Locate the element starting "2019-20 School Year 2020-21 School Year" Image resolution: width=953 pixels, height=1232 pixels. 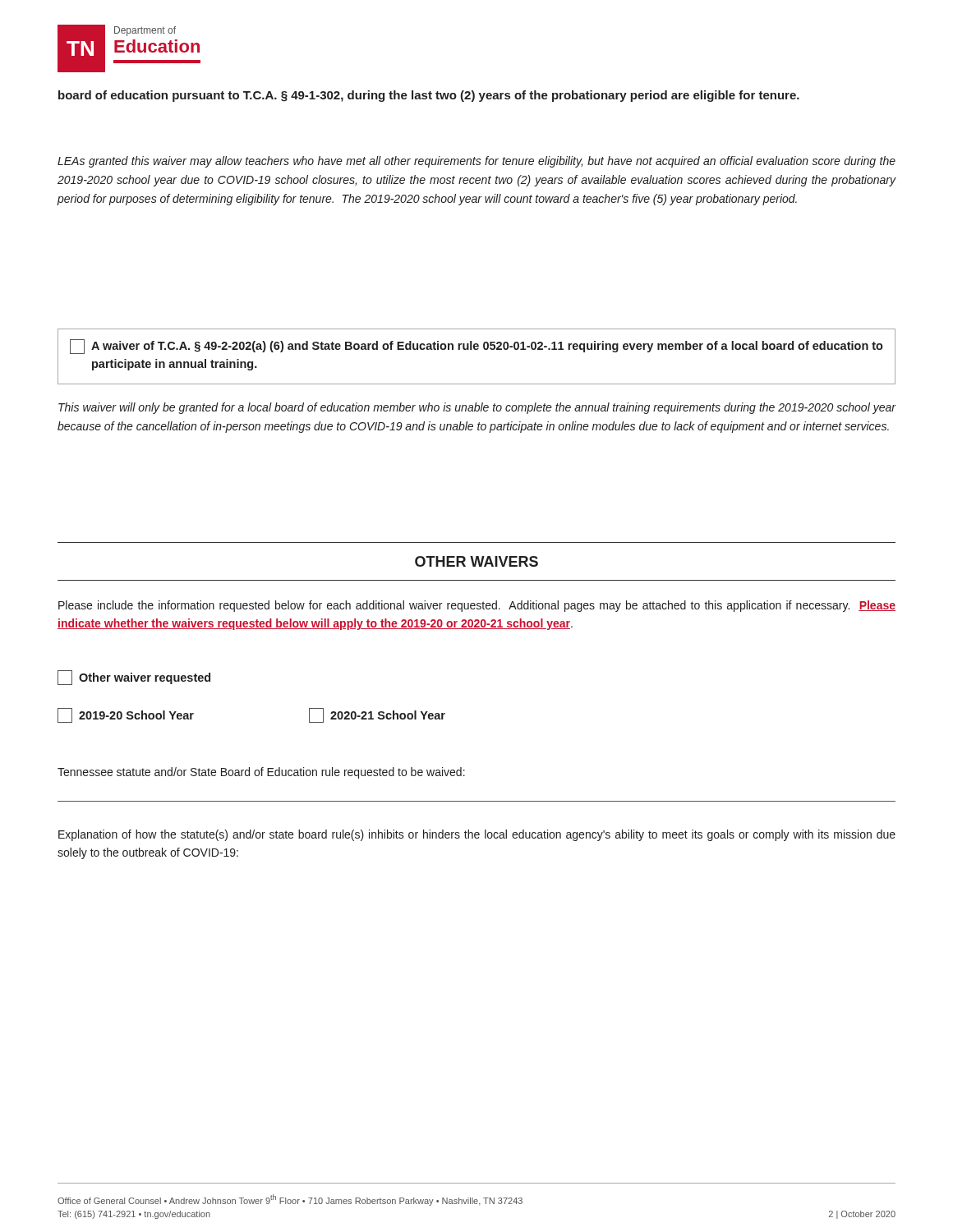(x=120, y=715)
